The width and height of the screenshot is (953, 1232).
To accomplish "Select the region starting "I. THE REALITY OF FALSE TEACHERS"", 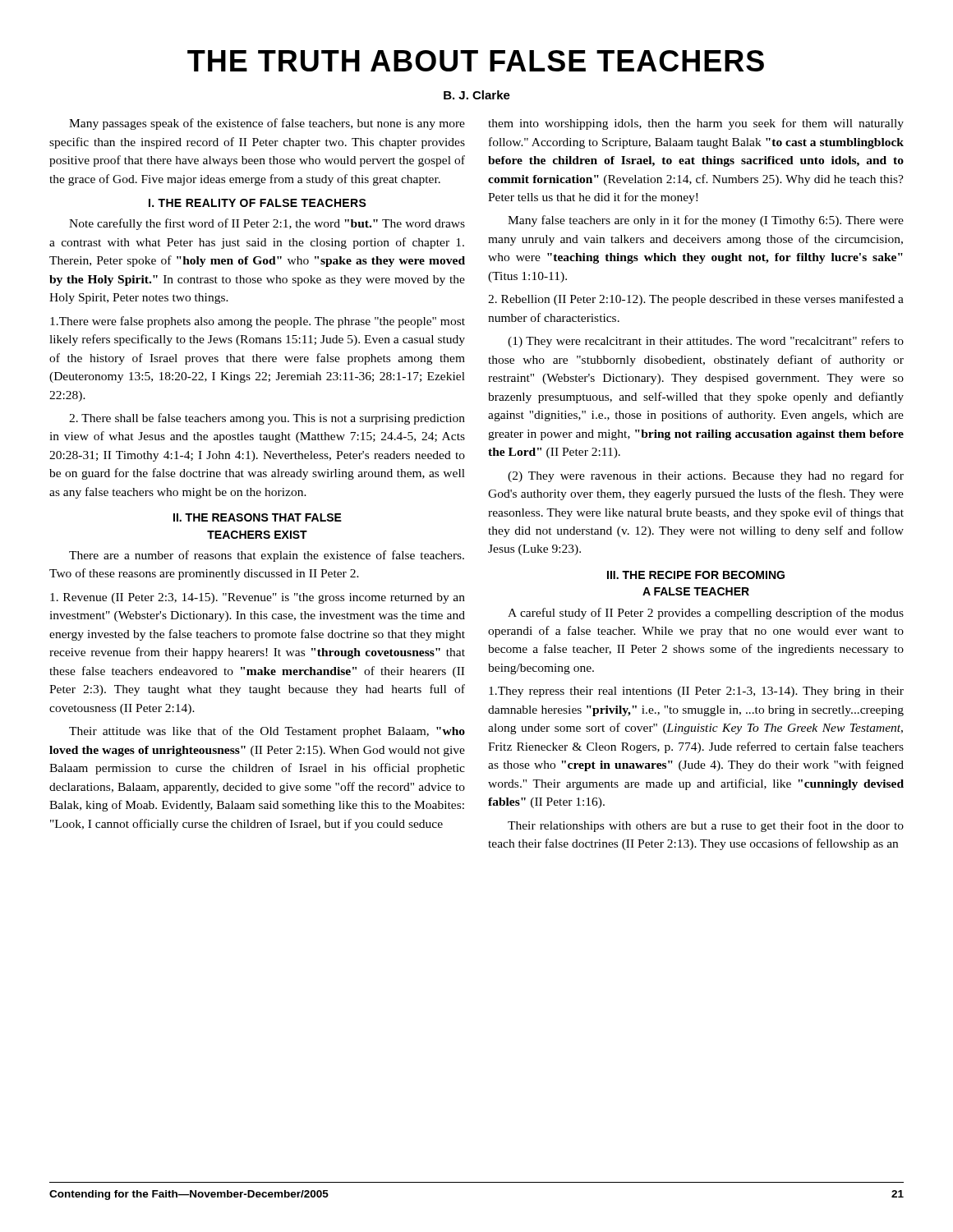I will 257,203.
